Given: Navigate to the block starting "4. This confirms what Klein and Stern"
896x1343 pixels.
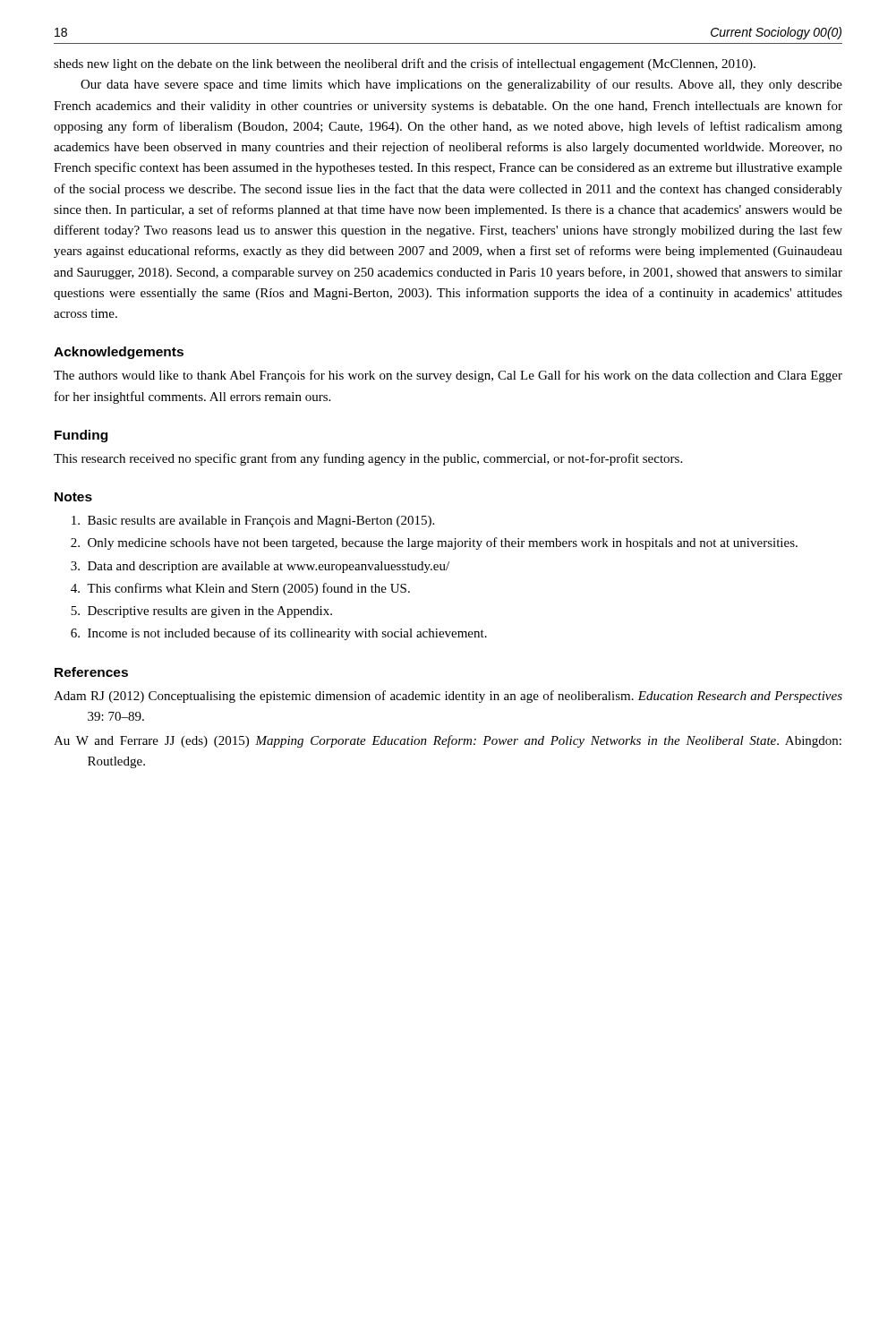Looking at the screenshot, I should (240, 589).
